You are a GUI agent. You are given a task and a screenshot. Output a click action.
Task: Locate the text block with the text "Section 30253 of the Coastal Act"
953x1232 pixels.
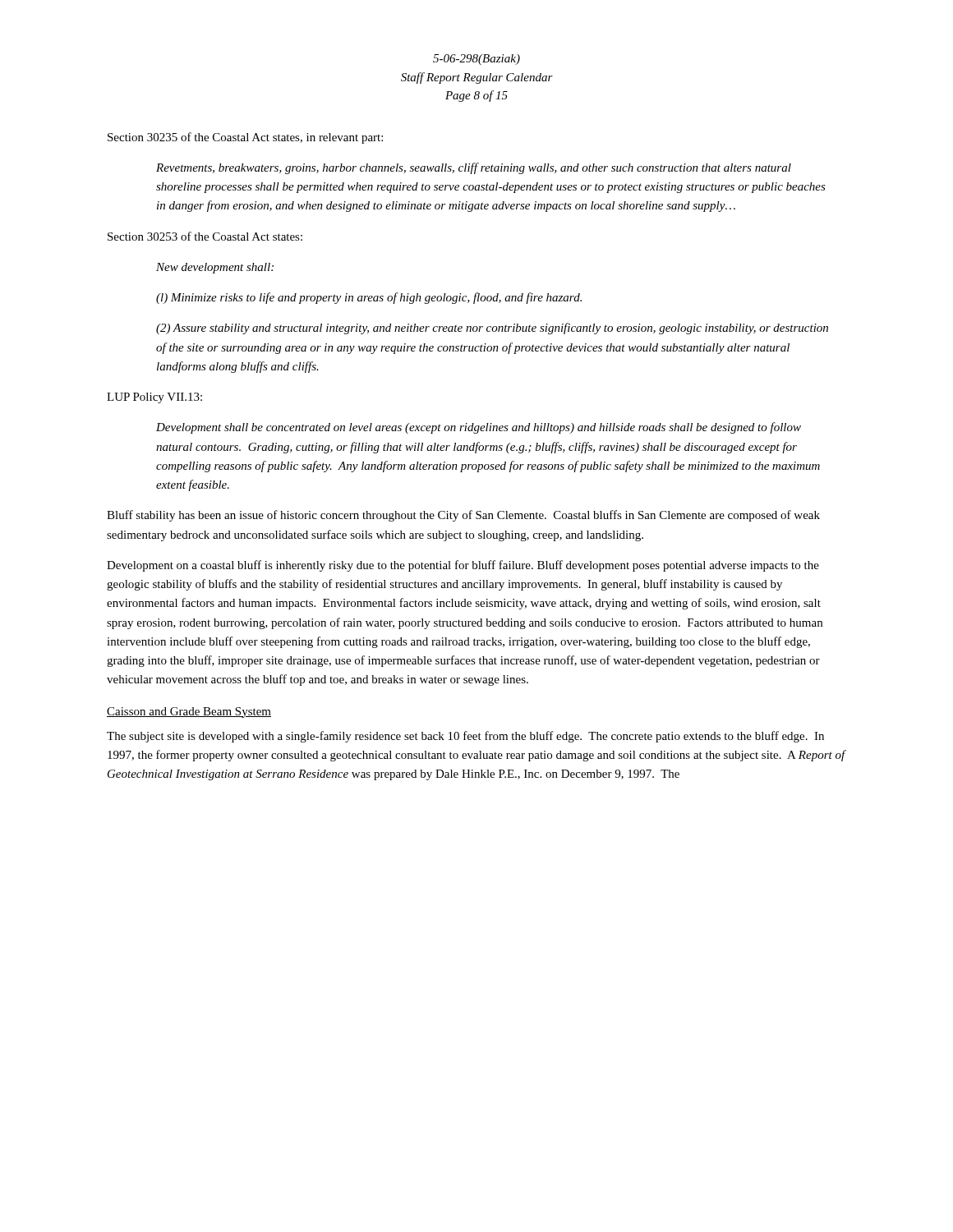(205, 236)
